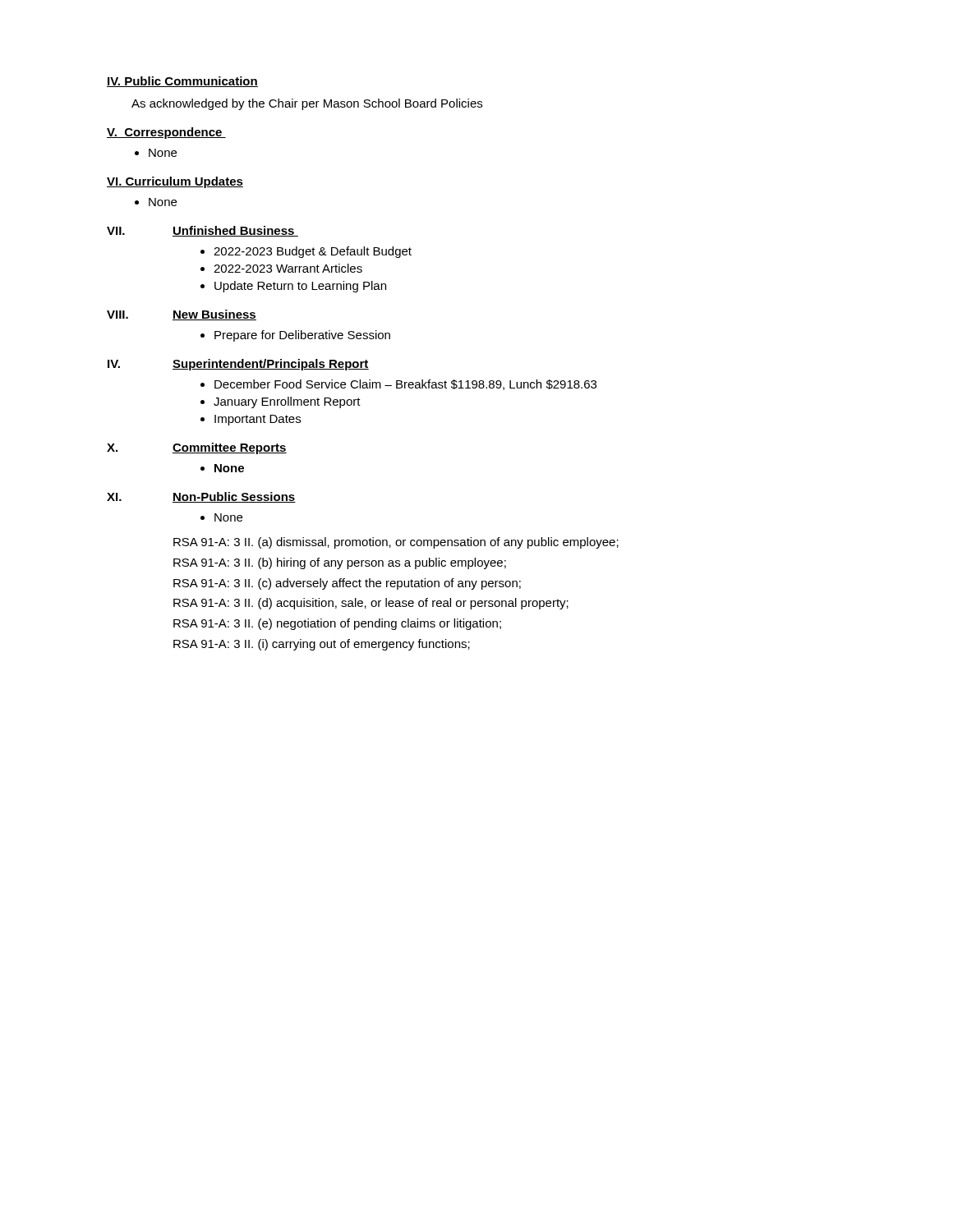Click on the element starting "Important Dates"

pyautogui.click(x=257, y=418)
